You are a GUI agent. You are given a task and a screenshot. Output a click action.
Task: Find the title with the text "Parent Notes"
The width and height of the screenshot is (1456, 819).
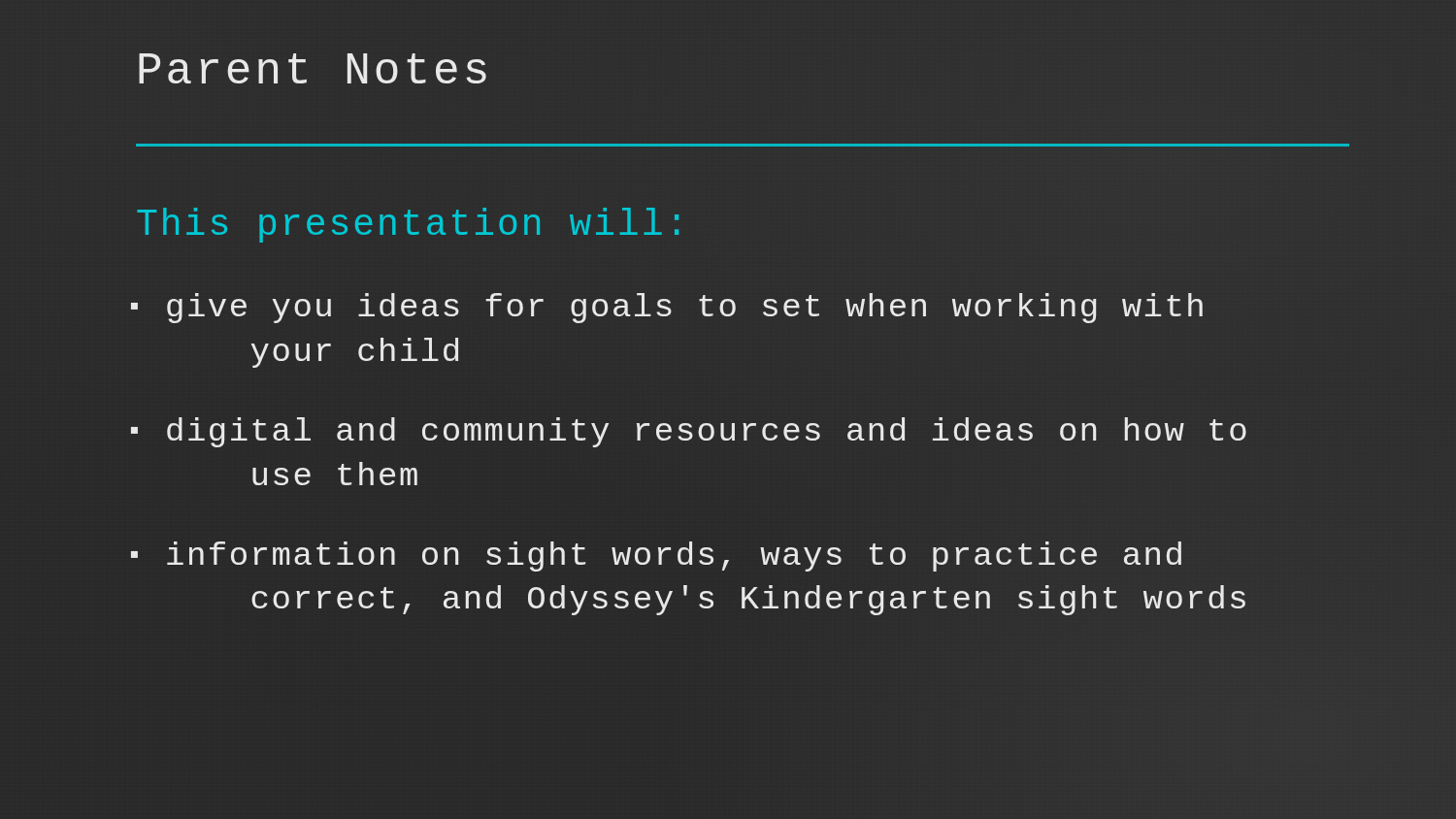pyautogui.click(x=314, y=72)
